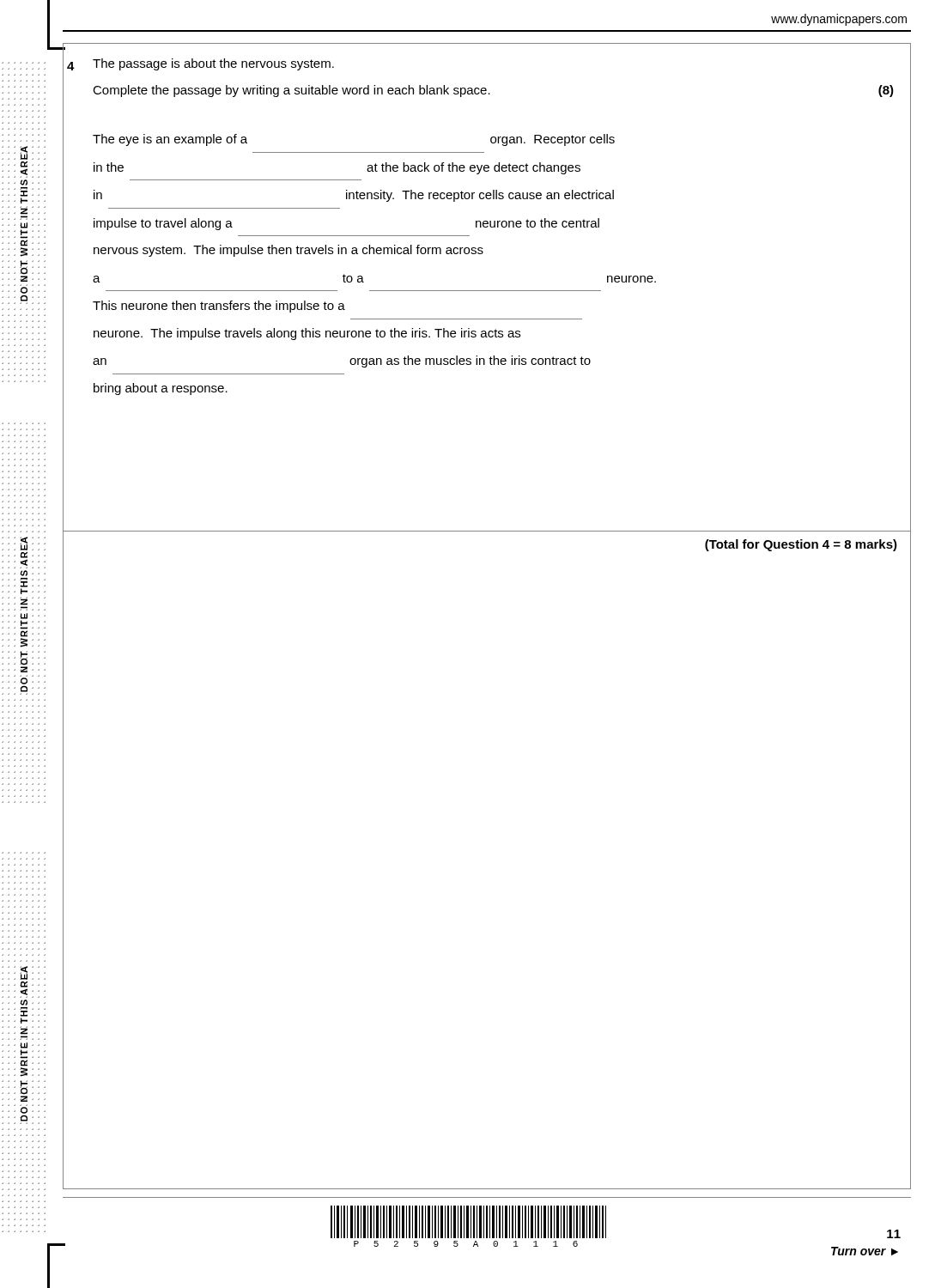
Task: Navigate to the element starting "(Total for Question 4 ="
Action: click(x=801, y=544)
